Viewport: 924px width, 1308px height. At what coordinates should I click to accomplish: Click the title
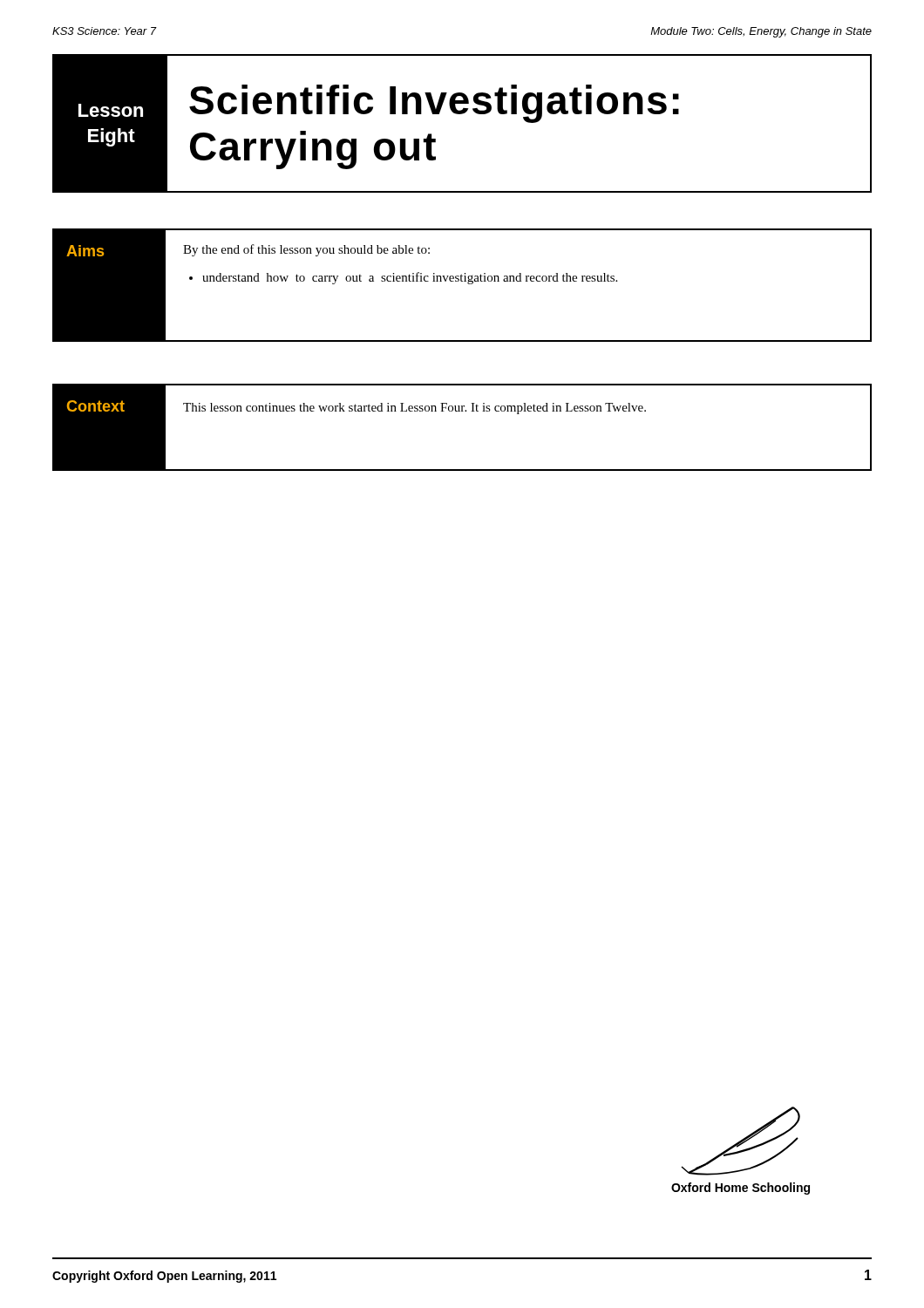(x=111, y=123)
